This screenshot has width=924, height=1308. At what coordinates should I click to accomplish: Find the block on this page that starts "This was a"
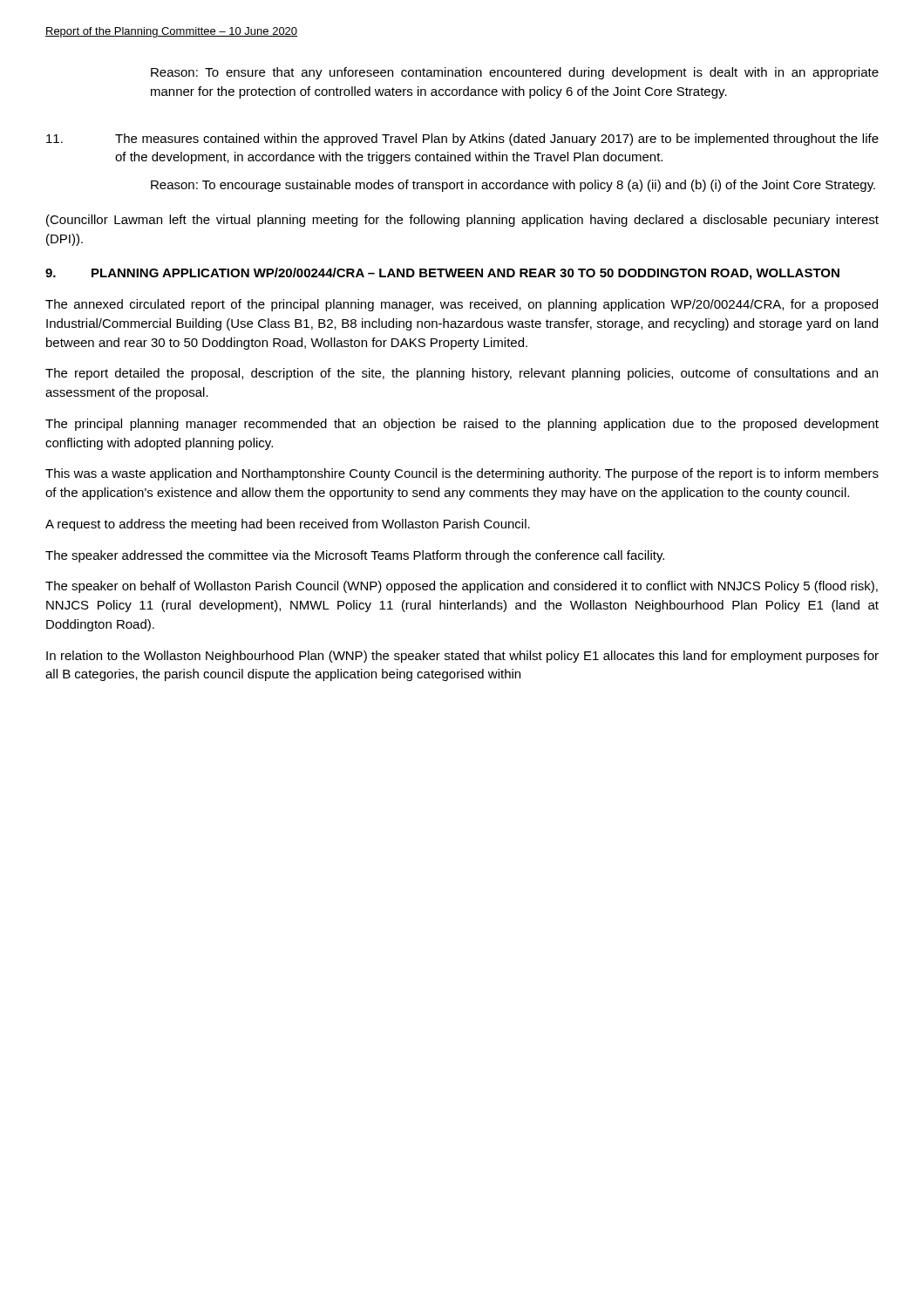pos(462,483)
